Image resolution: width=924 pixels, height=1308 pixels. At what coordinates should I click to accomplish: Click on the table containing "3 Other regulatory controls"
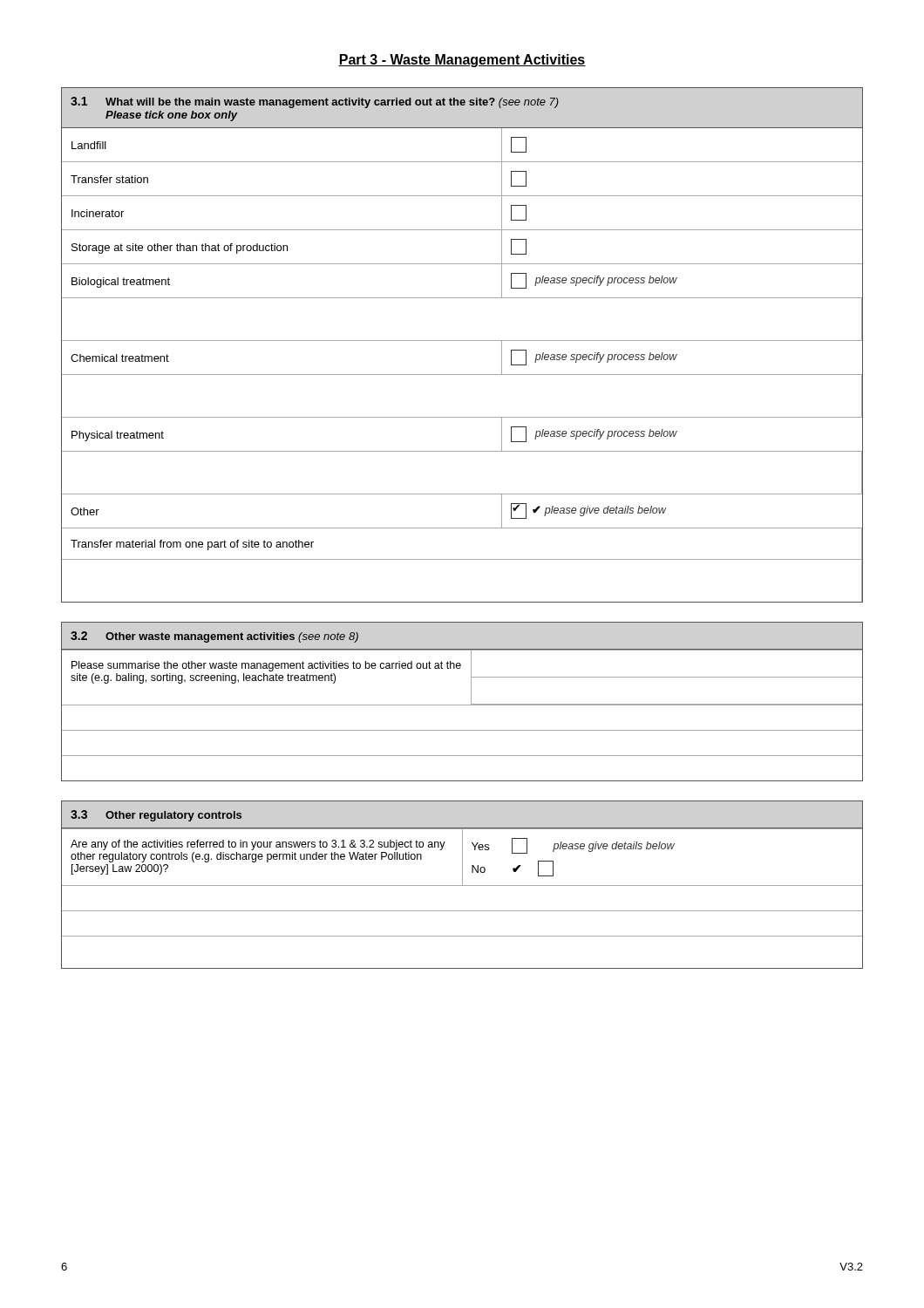point(462,885)
